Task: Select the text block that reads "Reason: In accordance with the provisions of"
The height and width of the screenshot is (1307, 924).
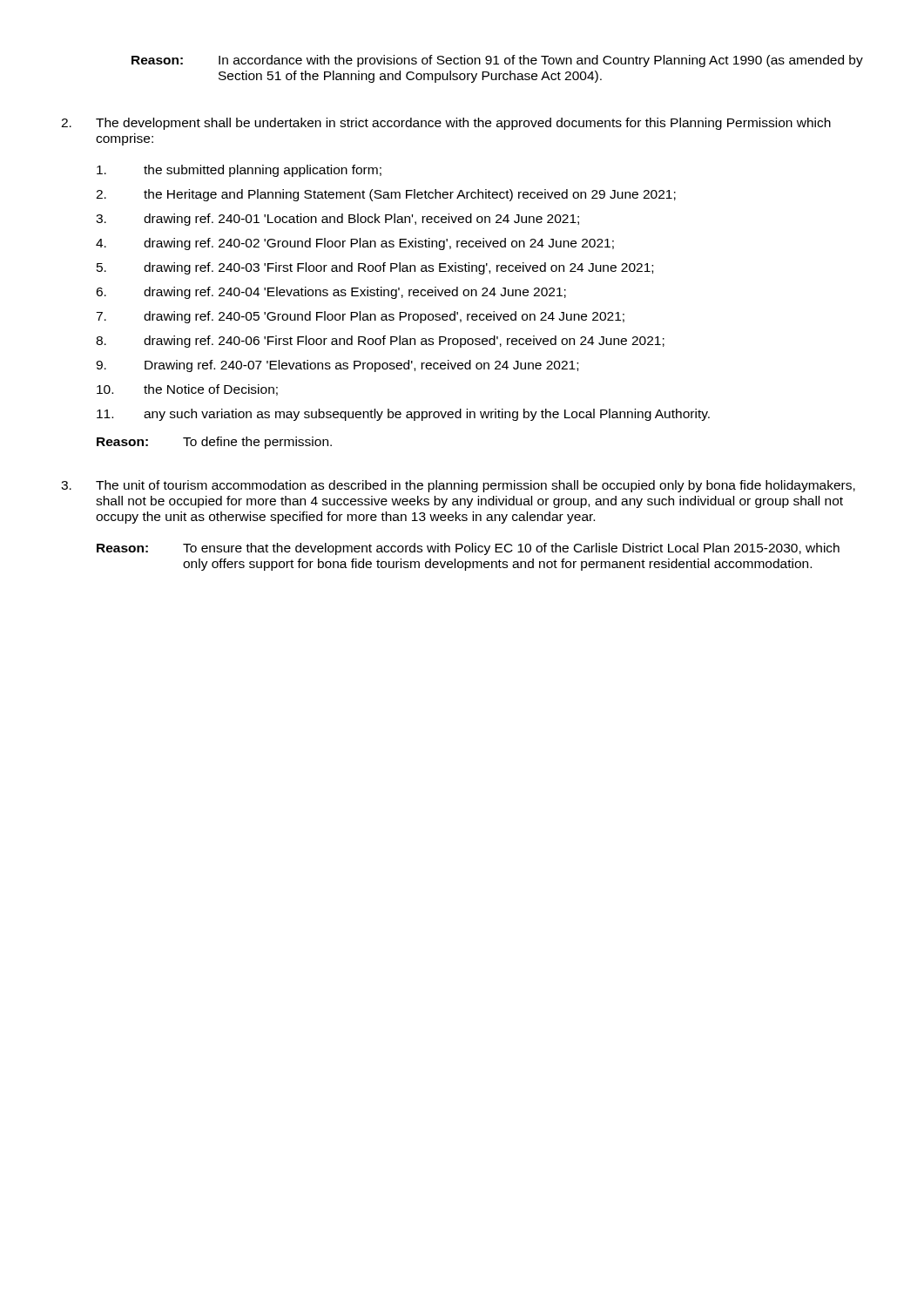Action: point(497,68)
